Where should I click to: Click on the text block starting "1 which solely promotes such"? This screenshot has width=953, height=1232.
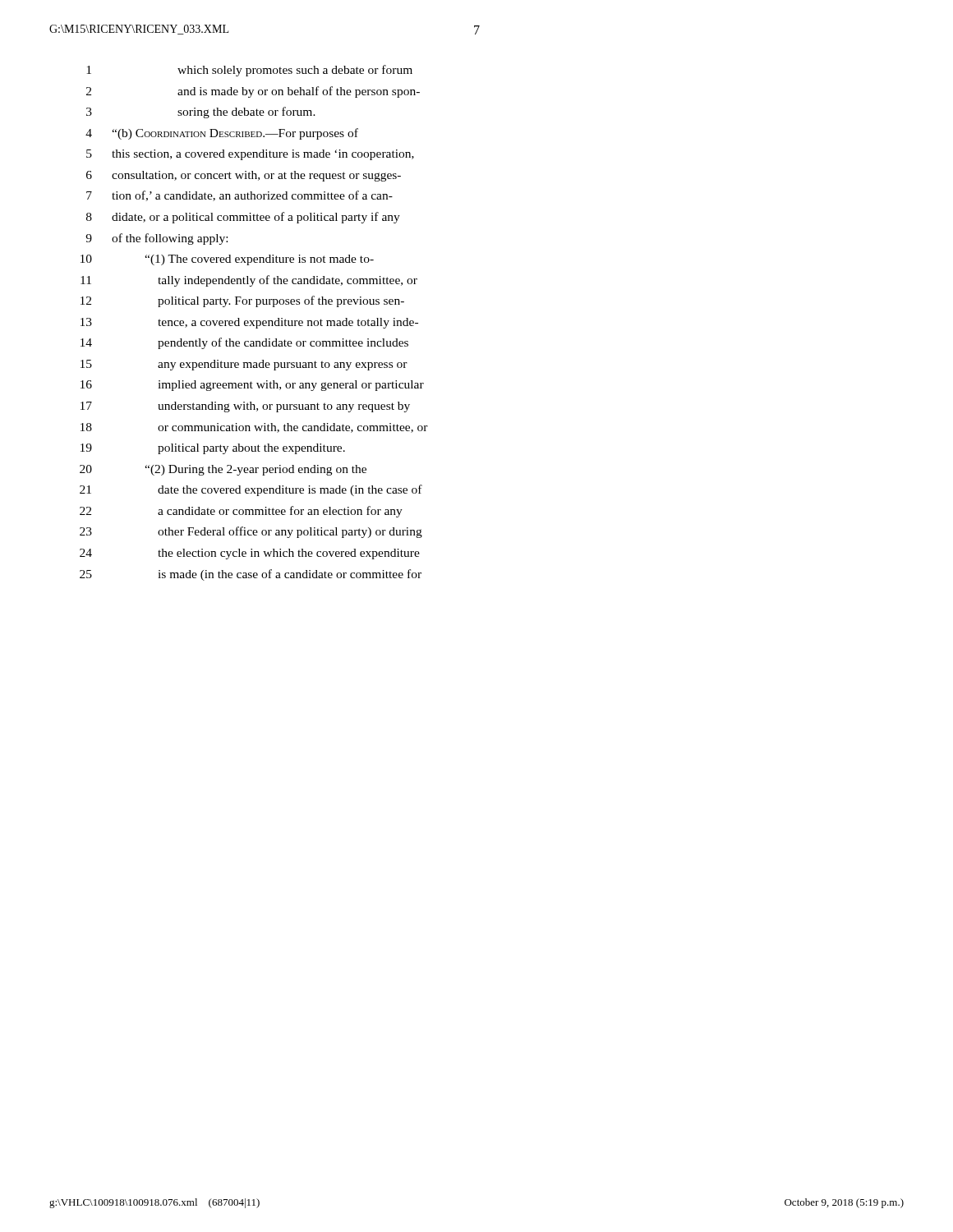[x=249, y=71]
